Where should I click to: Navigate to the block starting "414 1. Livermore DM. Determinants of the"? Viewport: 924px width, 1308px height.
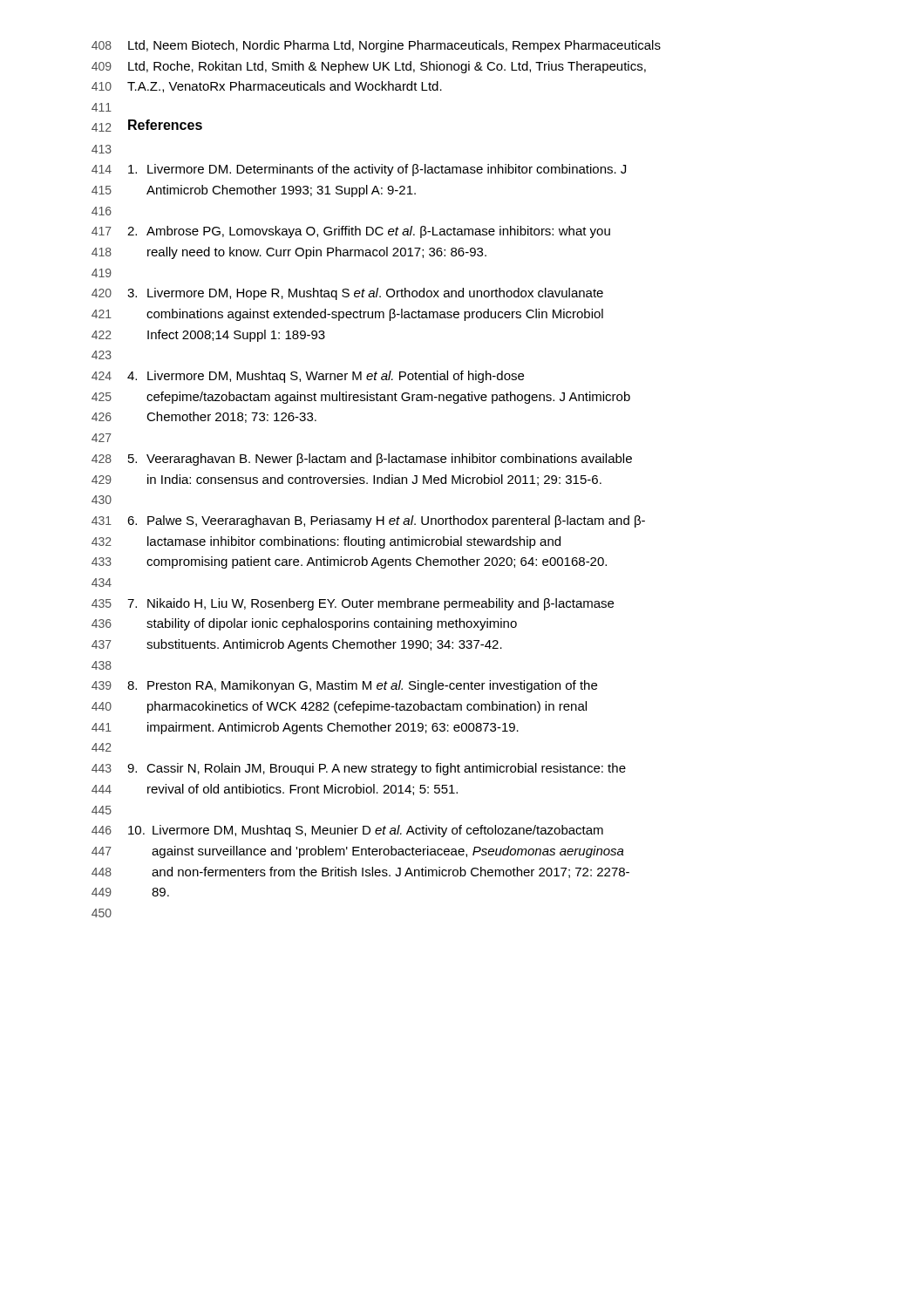point(462,180)
